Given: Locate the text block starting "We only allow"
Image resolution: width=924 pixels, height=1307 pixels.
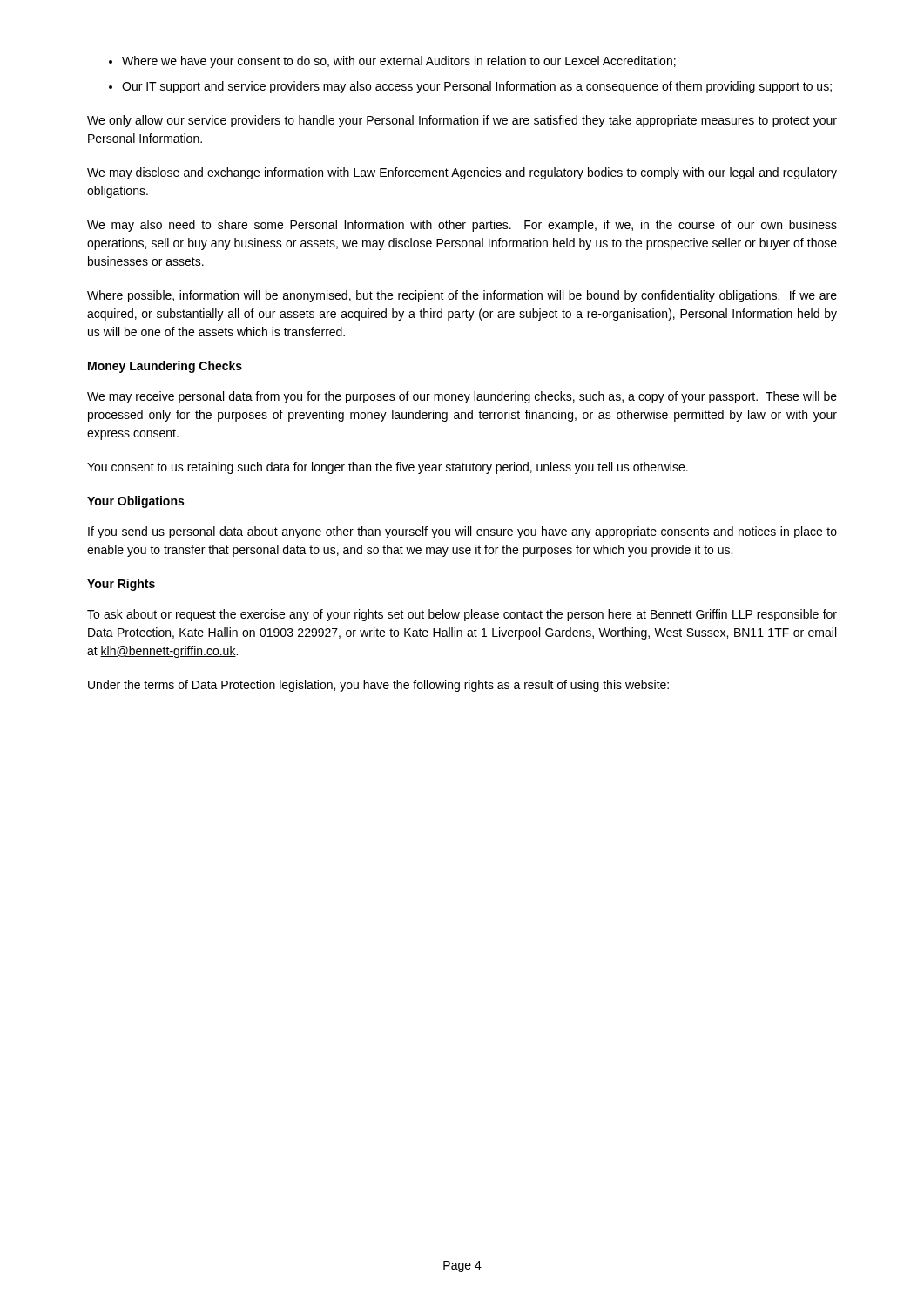Looking at the screenshot, I should tap(462, 129).
